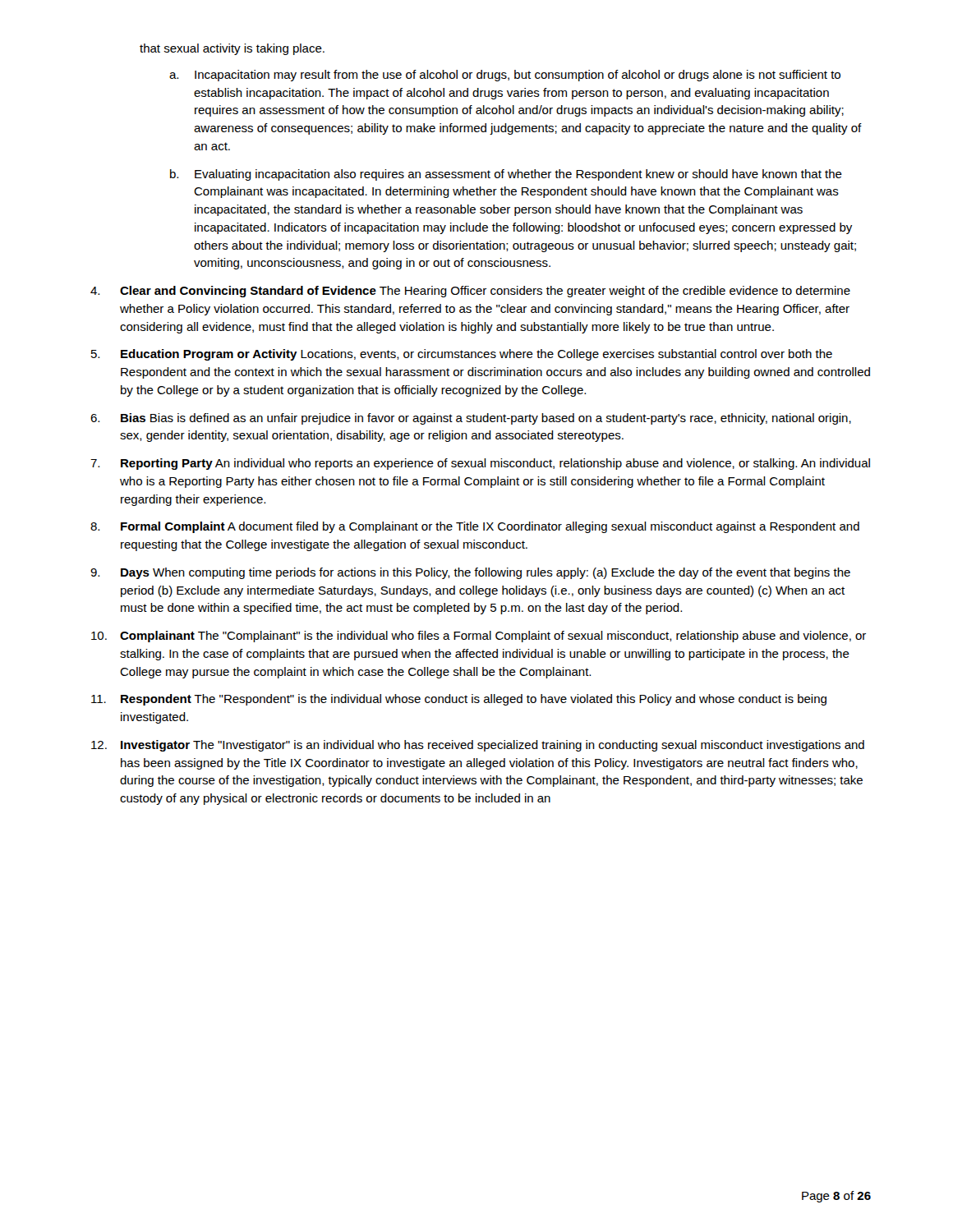Point to the block beginning "4. Clear and Convincing Standard"
Image resolution: width=953 pixels, height=1232 pixels.
pyautogui.click(x=470, y=307)
